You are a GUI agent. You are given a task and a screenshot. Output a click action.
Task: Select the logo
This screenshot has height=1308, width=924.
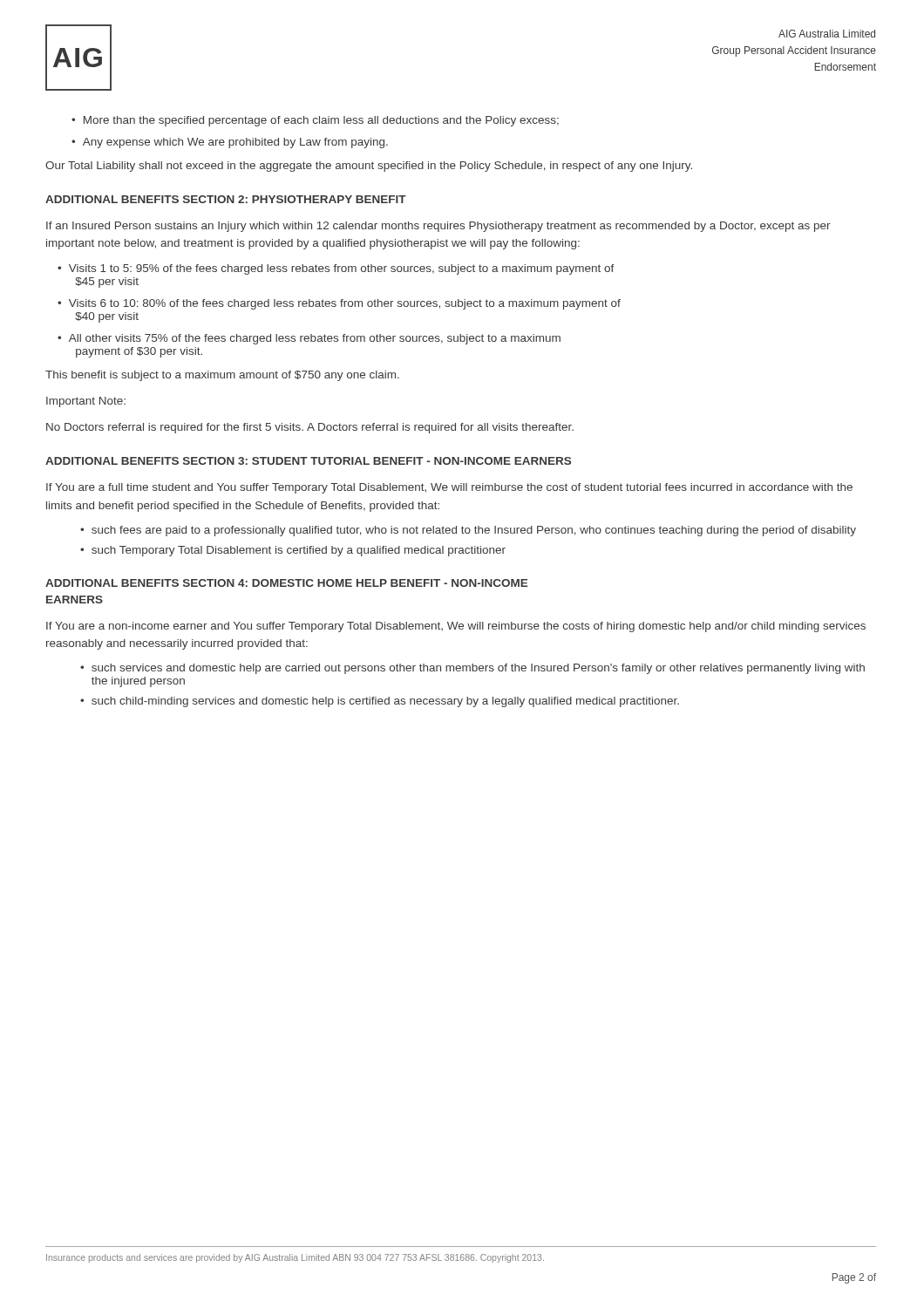(x=78, y=58)
